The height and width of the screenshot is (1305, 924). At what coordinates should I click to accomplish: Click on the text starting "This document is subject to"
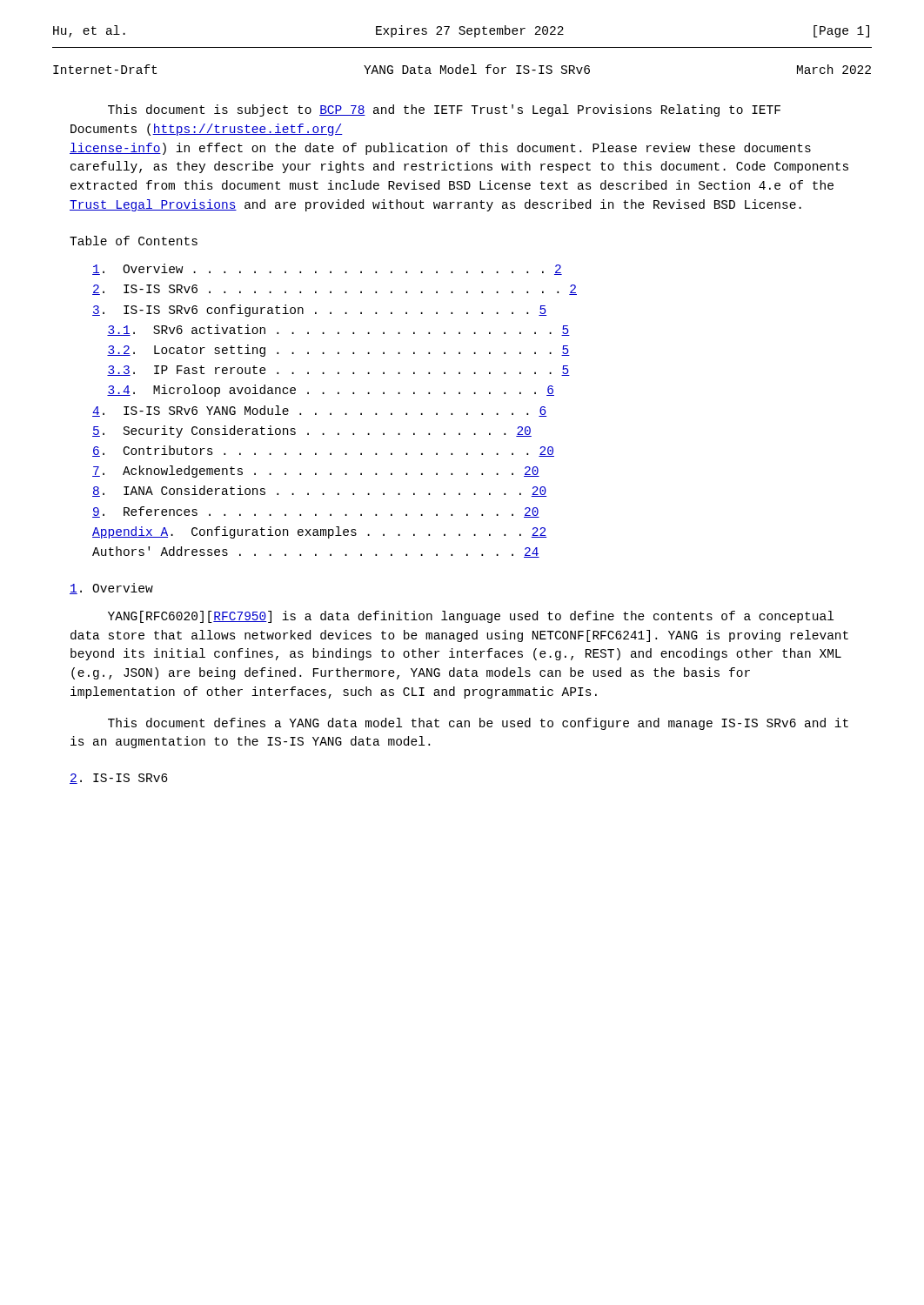462,159
